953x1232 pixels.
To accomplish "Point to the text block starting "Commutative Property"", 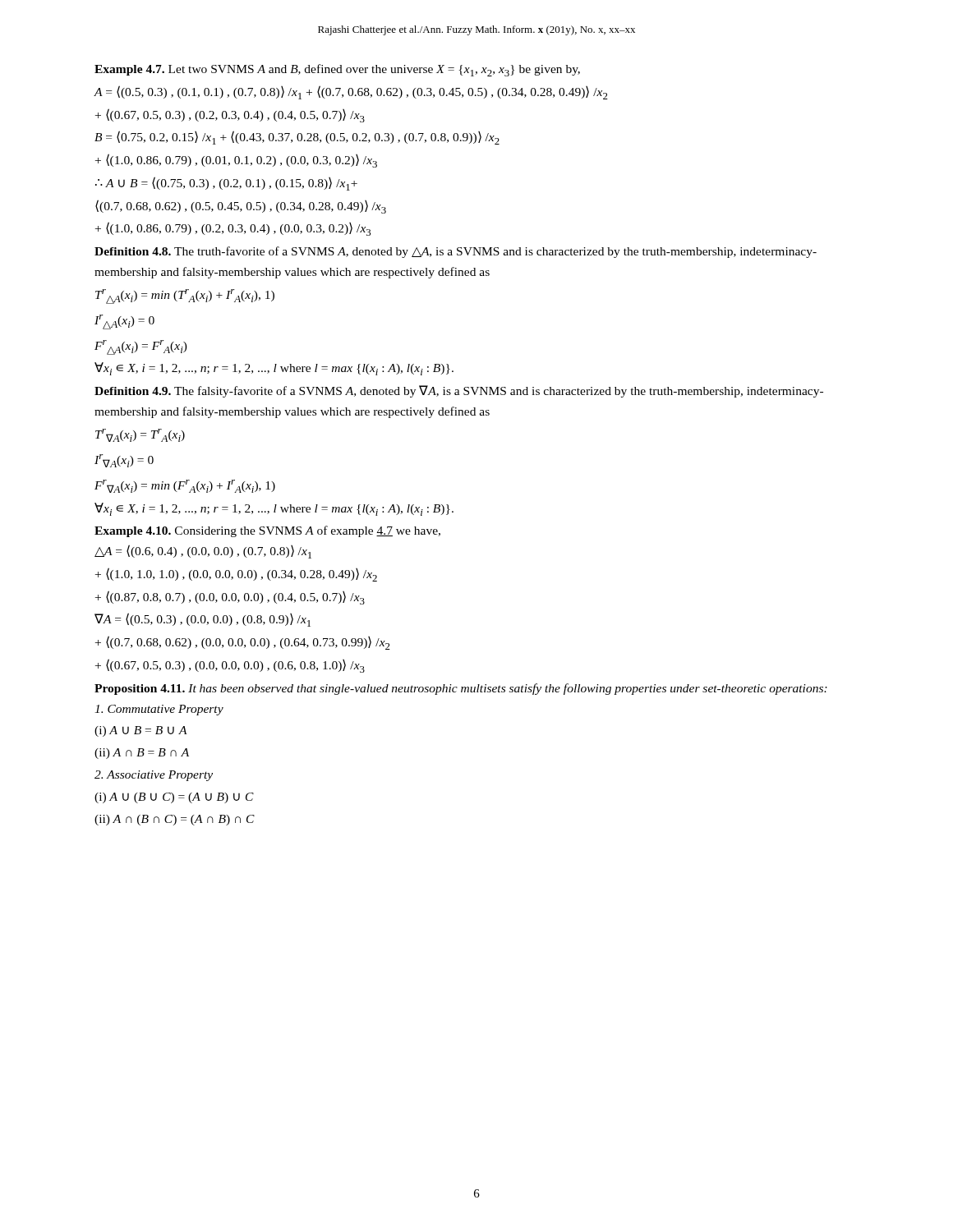I will coord(159,708).
